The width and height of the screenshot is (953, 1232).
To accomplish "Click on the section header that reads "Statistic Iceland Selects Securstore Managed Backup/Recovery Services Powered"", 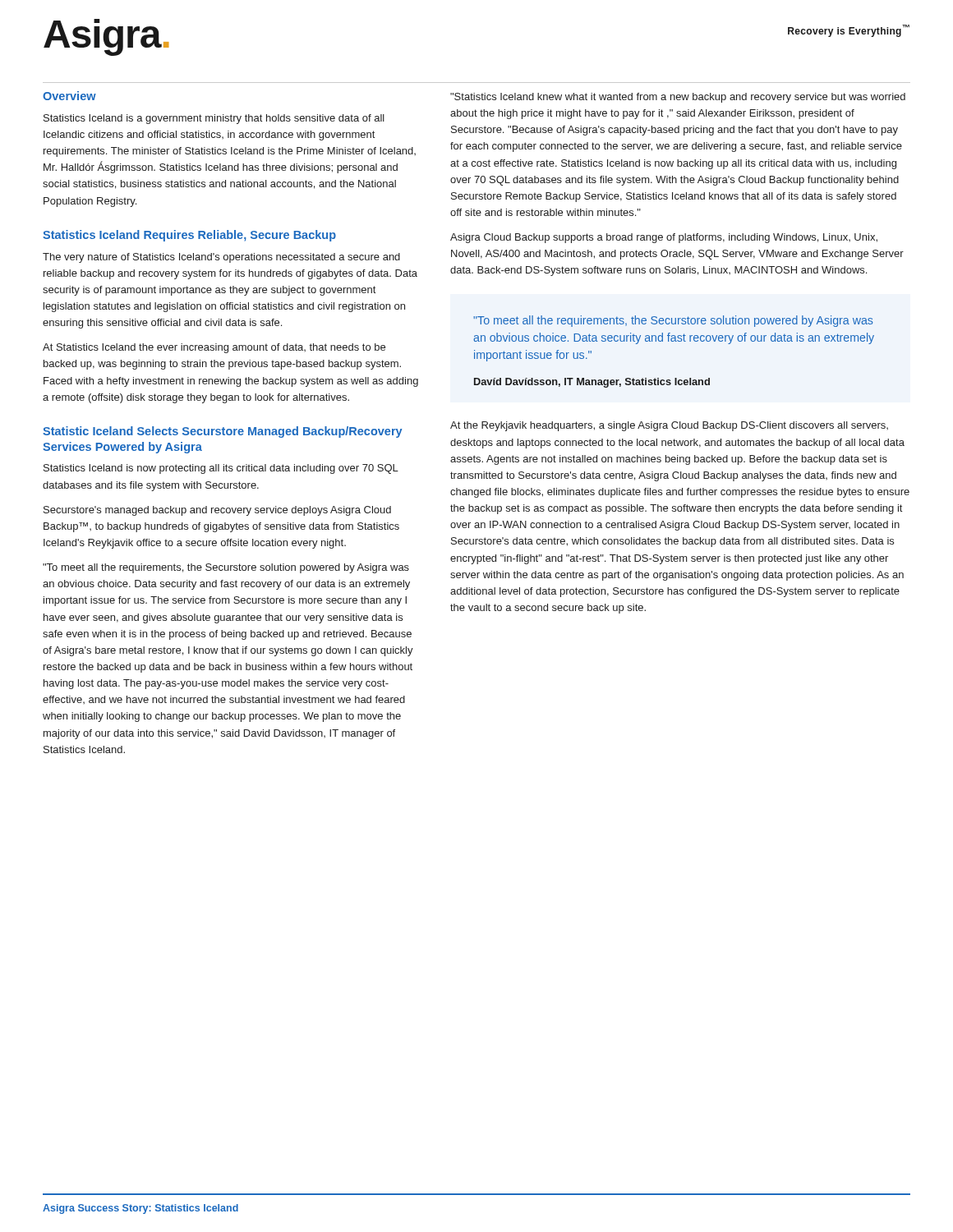I will pos(222,439).
